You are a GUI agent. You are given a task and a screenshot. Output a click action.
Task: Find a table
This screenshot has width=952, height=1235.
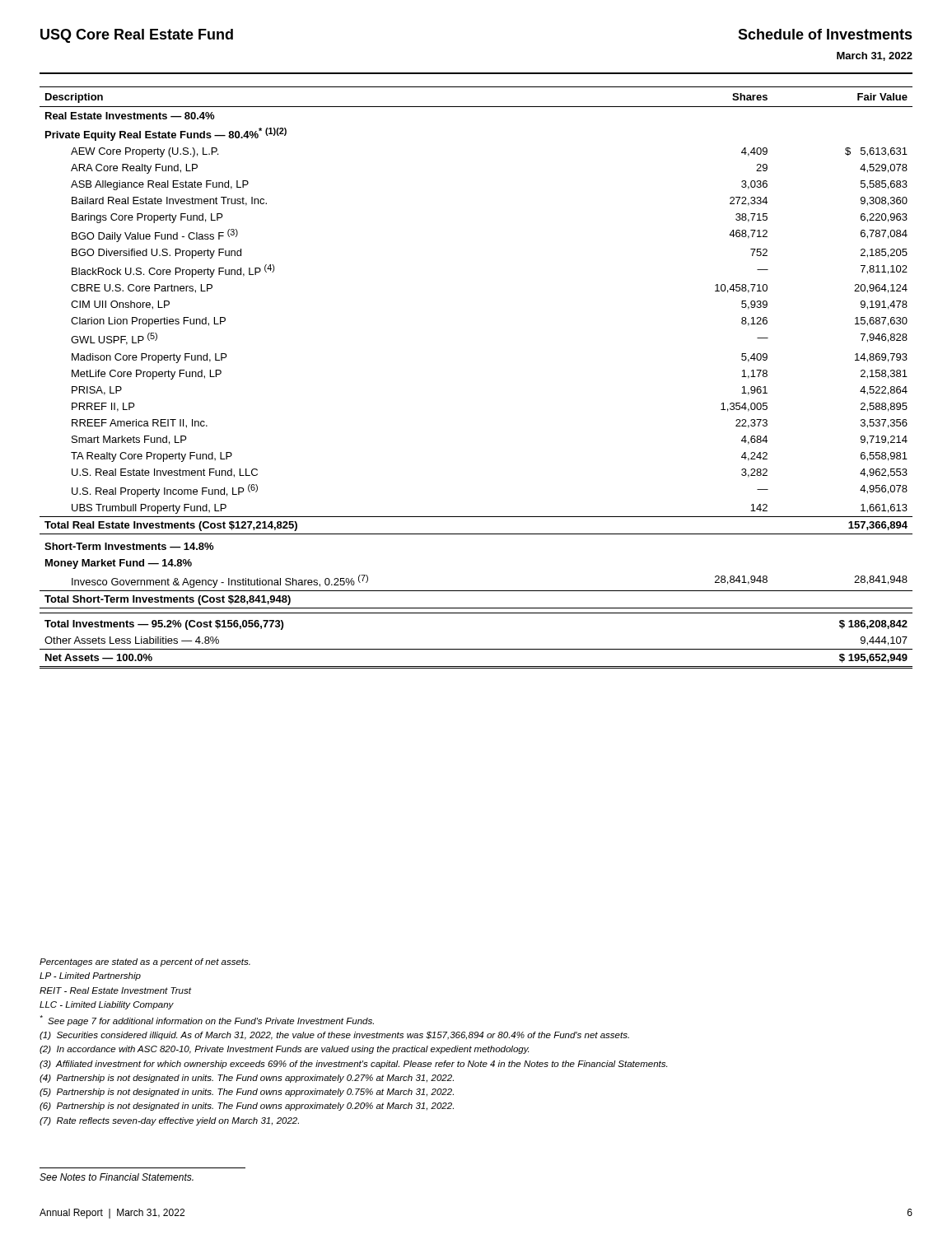click(476, 377)
